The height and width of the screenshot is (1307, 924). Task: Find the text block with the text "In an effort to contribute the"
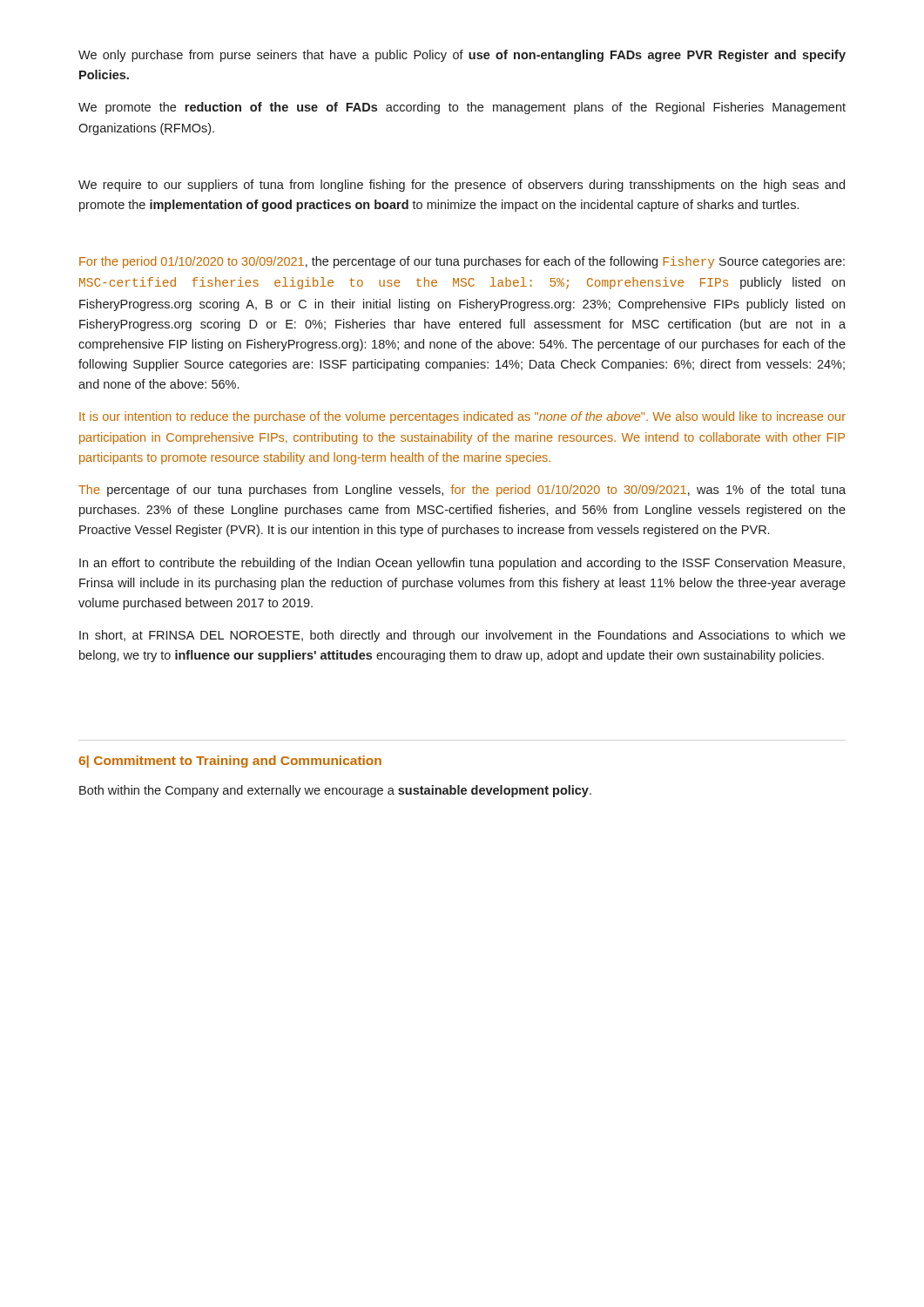pos(462,583)
